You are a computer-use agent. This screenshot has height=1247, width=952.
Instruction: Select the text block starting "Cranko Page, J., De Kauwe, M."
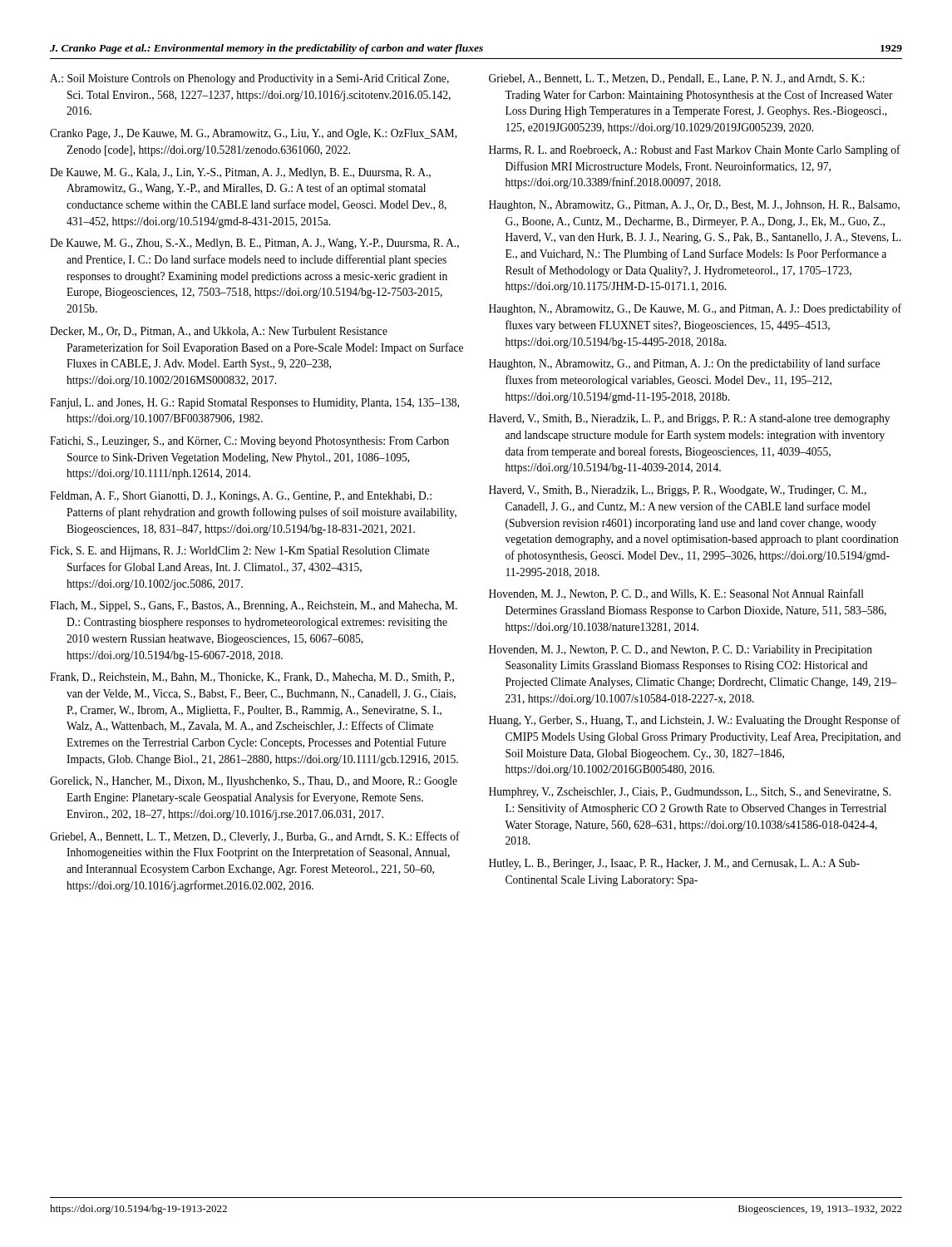click(x=254, y=142)
